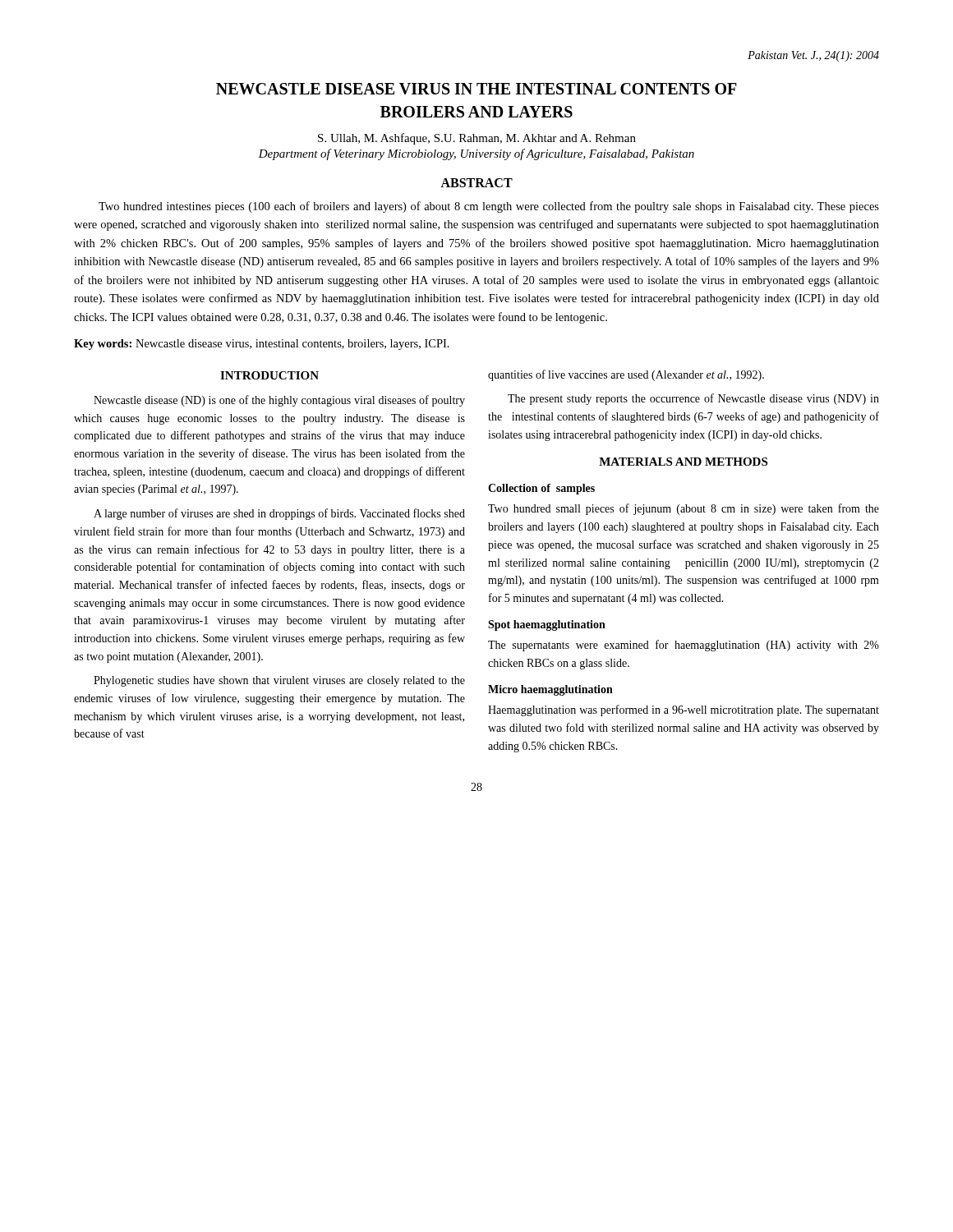Locate the passage starting "NEWCASTLE DISEASE VIRUS"
This screenshot has width=953, height=1232.
point(476,100)
